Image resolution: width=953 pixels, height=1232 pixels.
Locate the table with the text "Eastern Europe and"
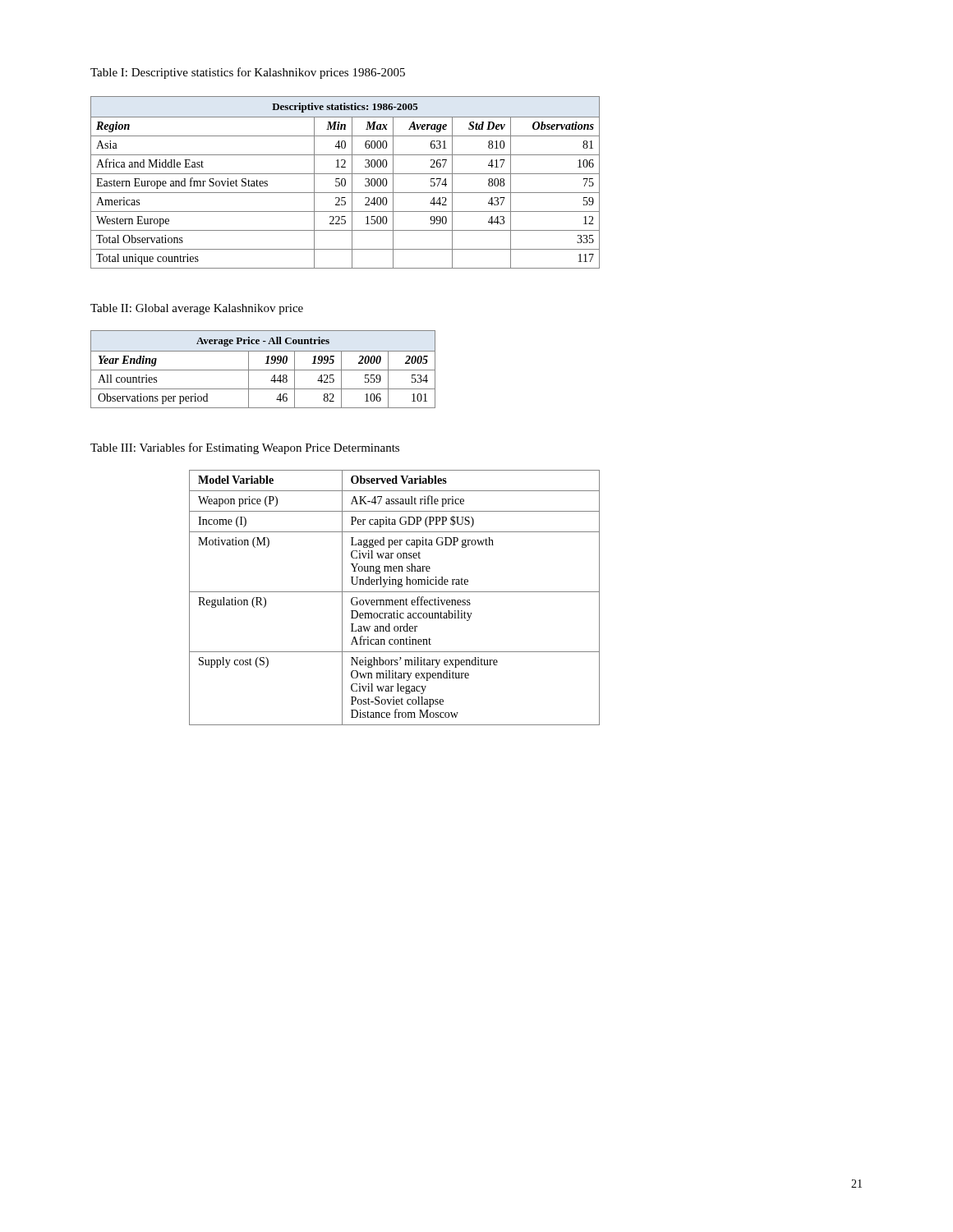(x=476, y=182)
